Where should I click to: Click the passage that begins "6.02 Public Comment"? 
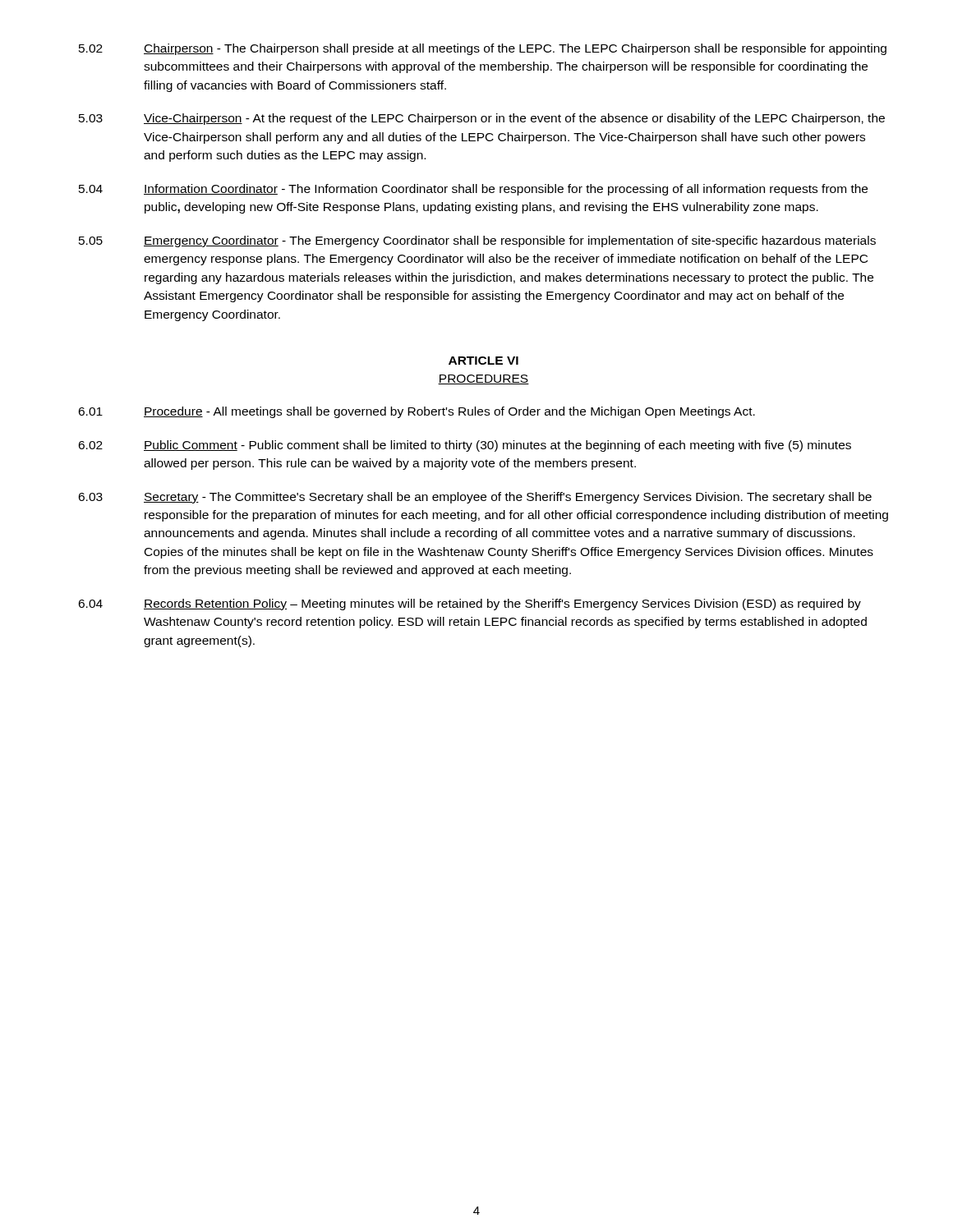tap(484, 454)
